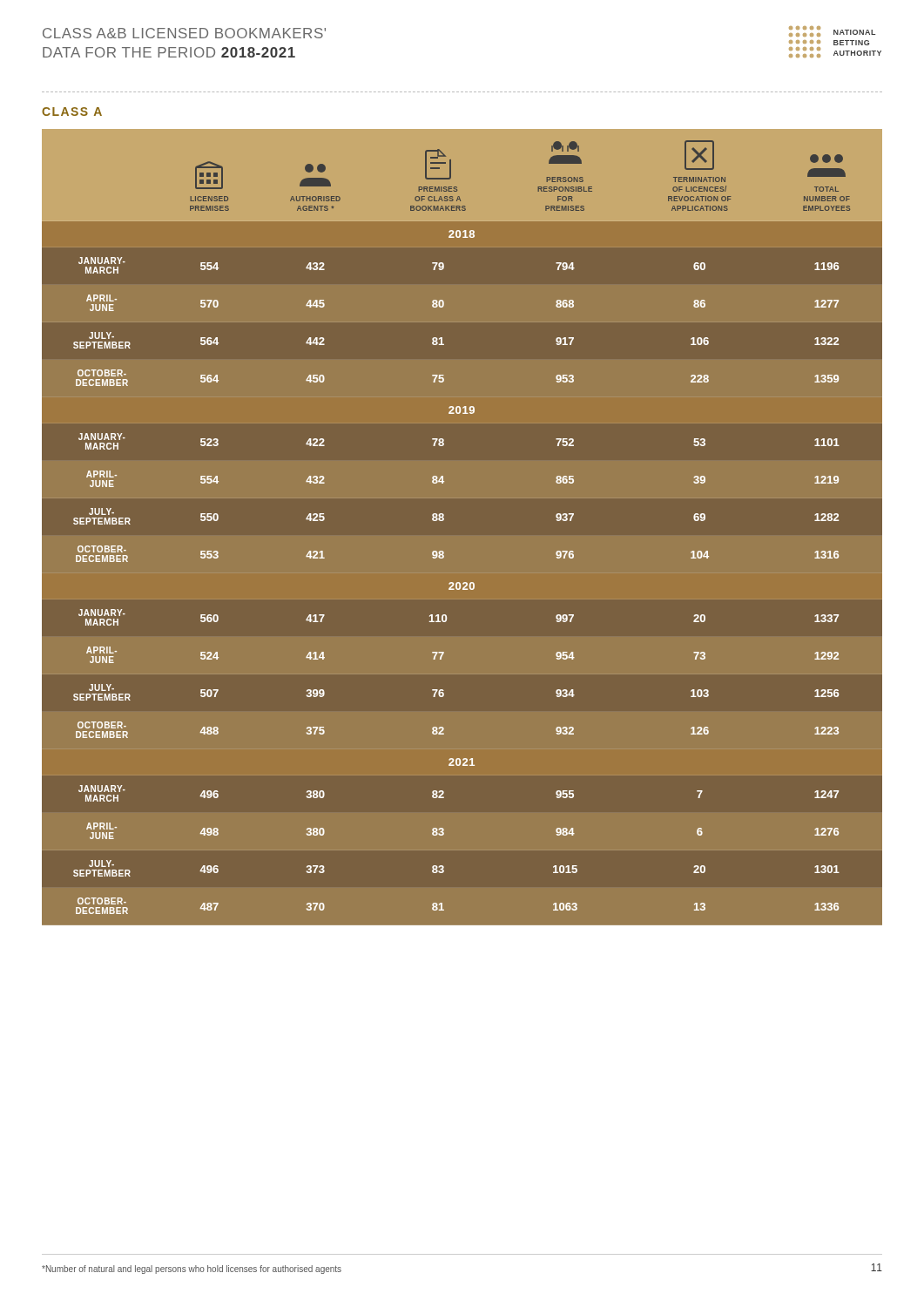This screenshot has height=1307, width=924.
Task: Find "CLASS A" on this page
Action: point(73,112)
